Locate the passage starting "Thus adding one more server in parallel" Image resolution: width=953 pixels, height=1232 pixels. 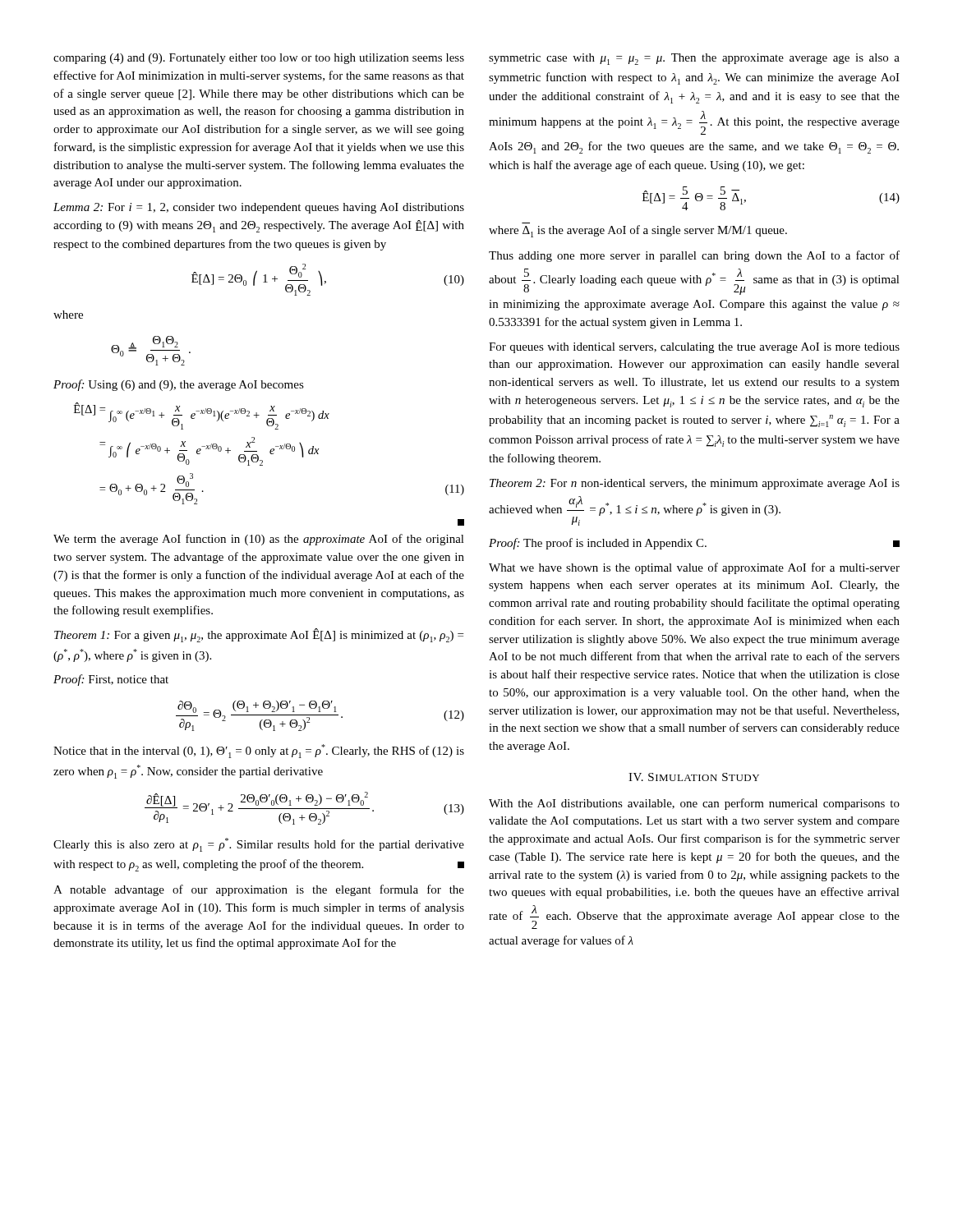coord(694,289)
